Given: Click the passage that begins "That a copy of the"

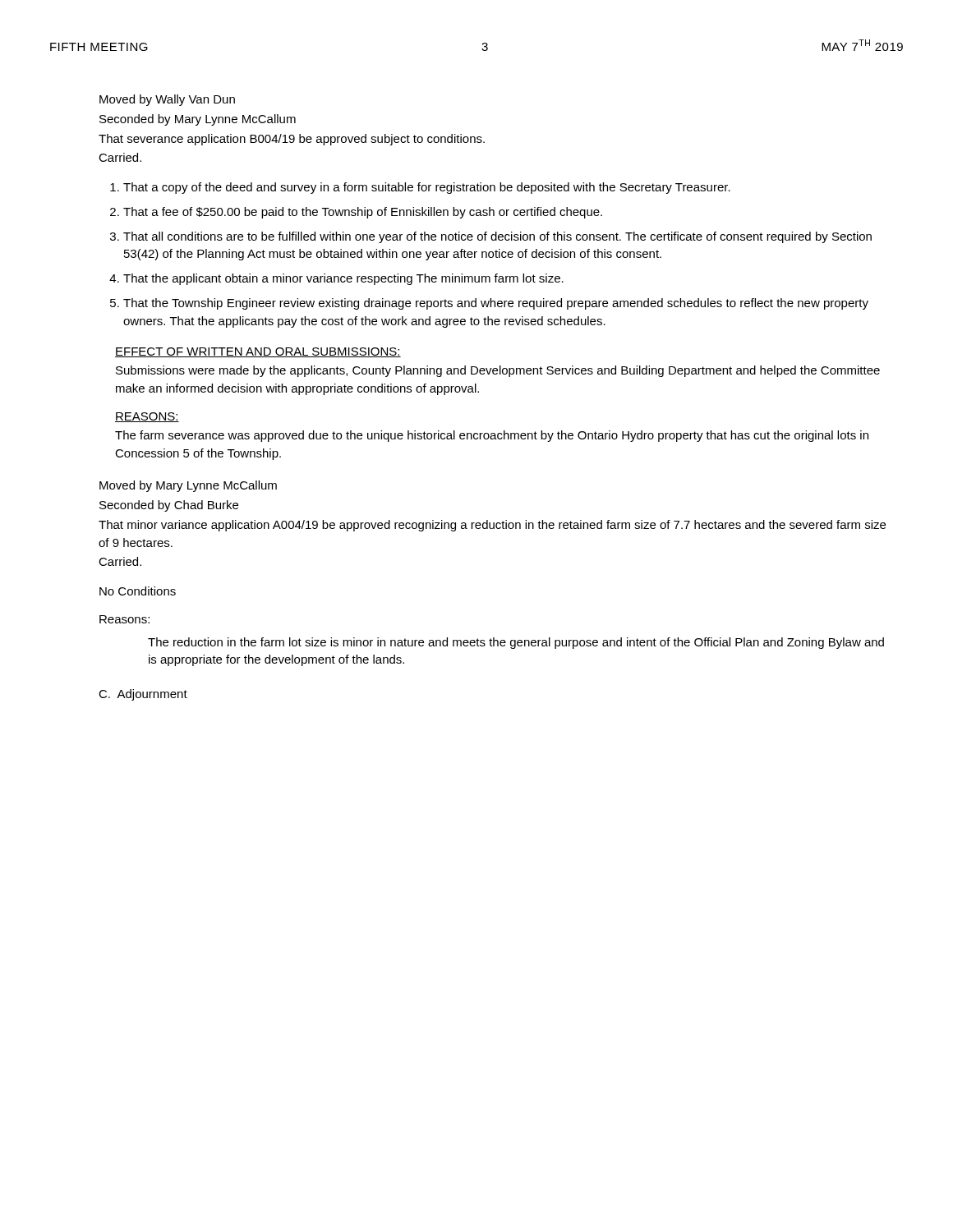Looking at the screenshot, I should (x=505, y=187).
